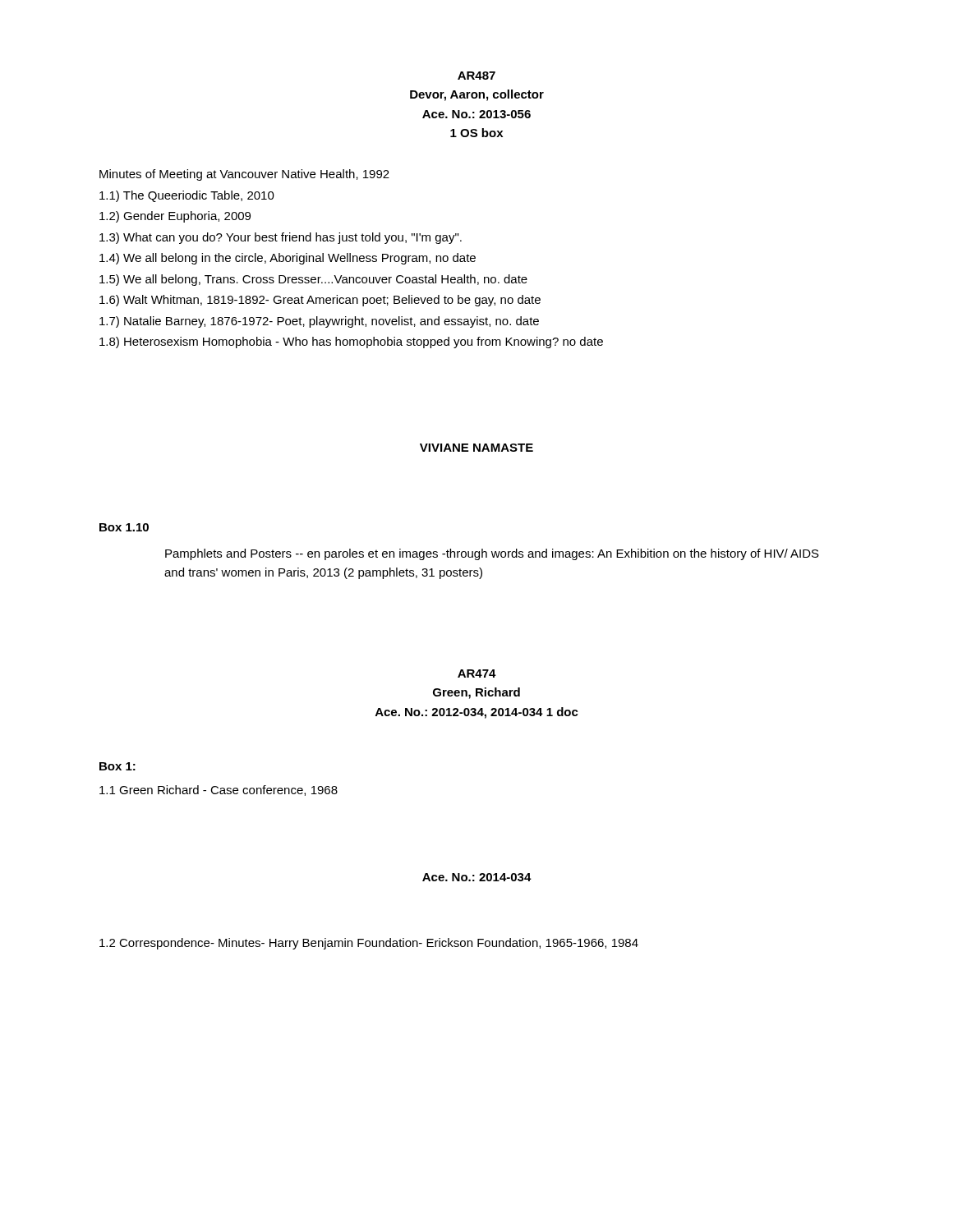Point to the passage starting "2) Gender Euphoria, 2009"
Screen dimensions: 1232x953
click(x=175, y=216)
